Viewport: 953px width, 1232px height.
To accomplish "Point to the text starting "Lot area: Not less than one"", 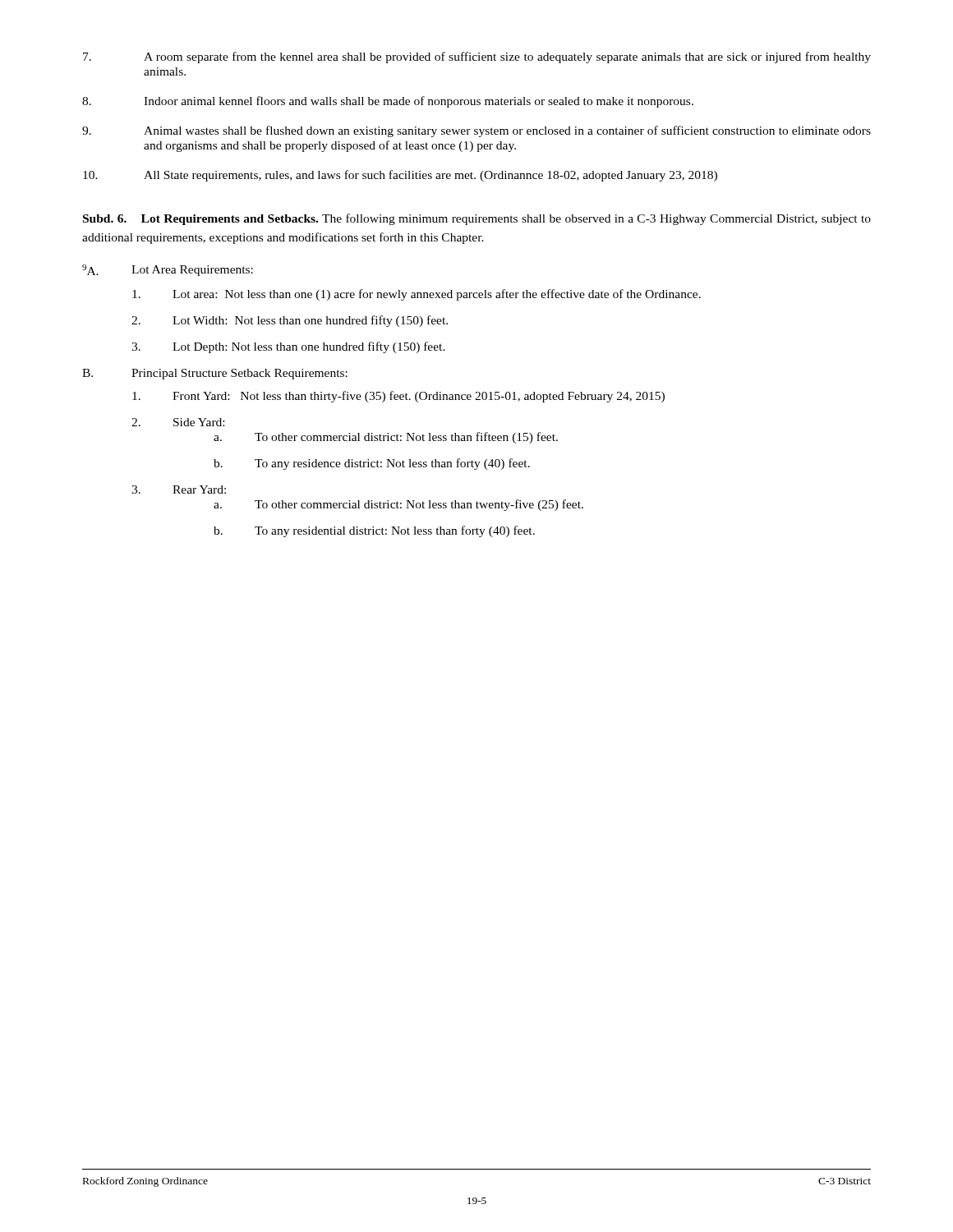I will [x=501, y=294].
